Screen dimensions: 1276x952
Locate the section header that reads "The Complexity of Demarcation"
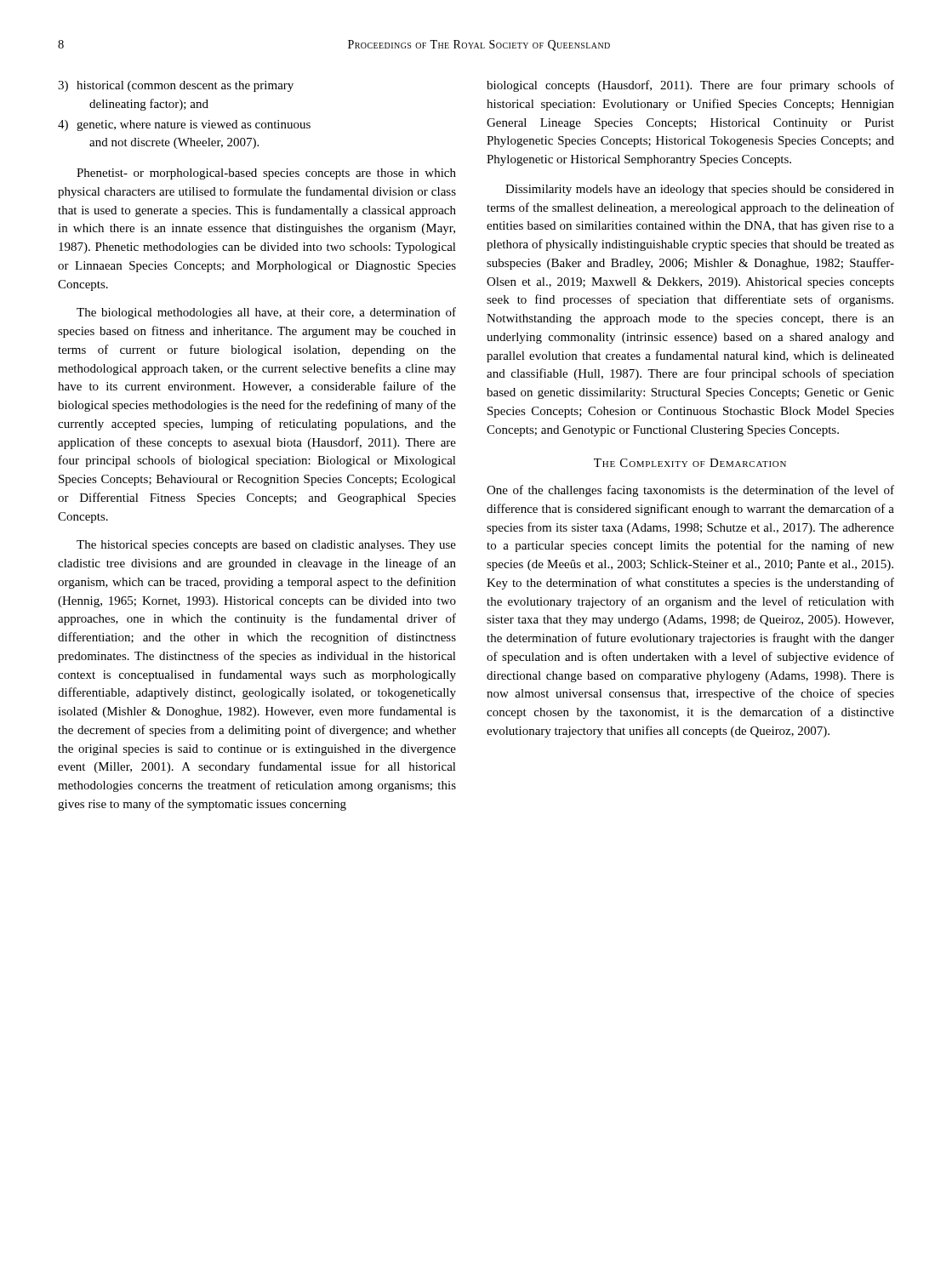tap(690, 463)
